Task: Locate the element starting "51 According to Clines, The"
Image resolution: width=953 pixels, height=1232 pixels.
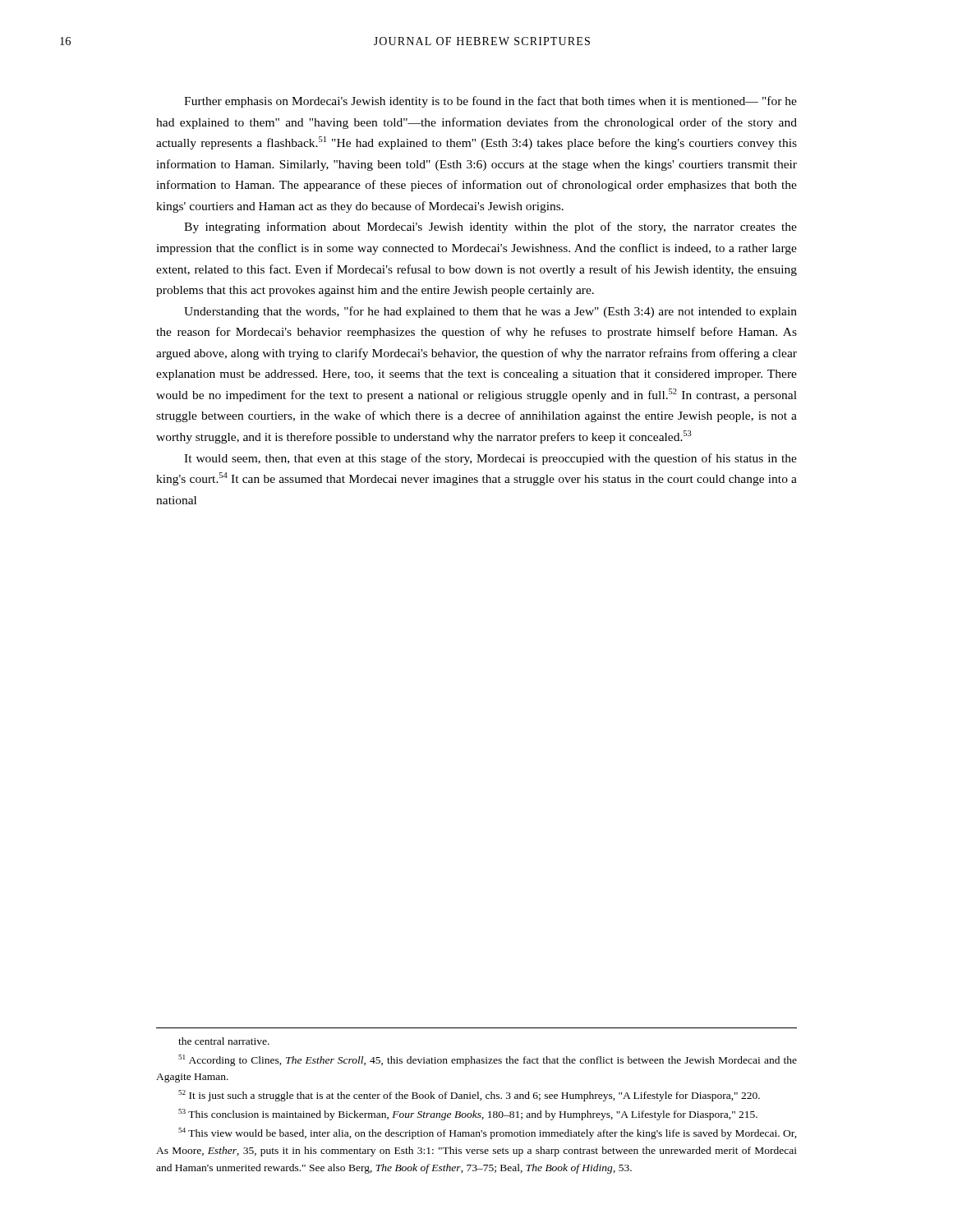Action: coord(476,1069)
